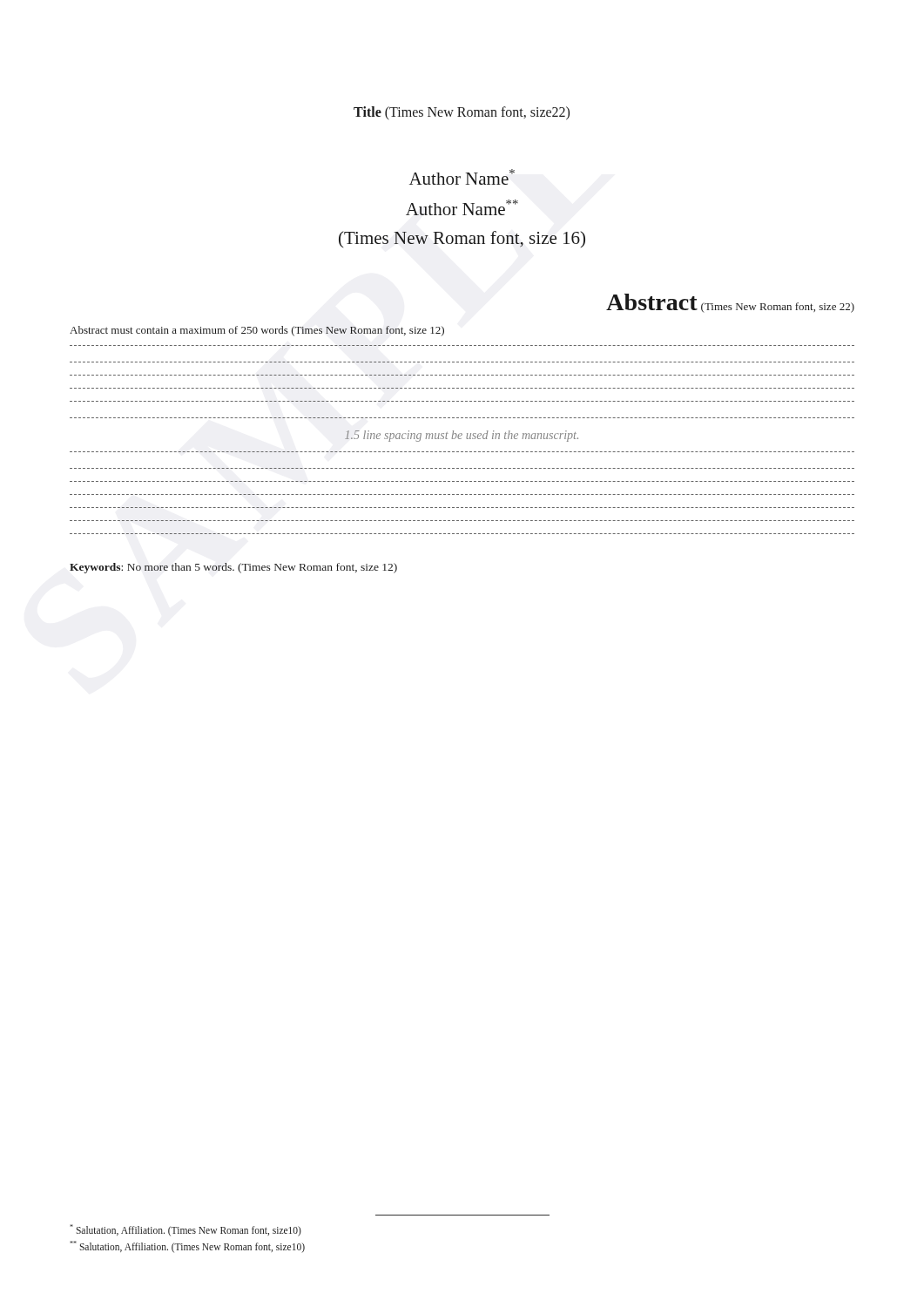
Task: Click on the text block starting "Abstract must contain"
Action: 257,330
